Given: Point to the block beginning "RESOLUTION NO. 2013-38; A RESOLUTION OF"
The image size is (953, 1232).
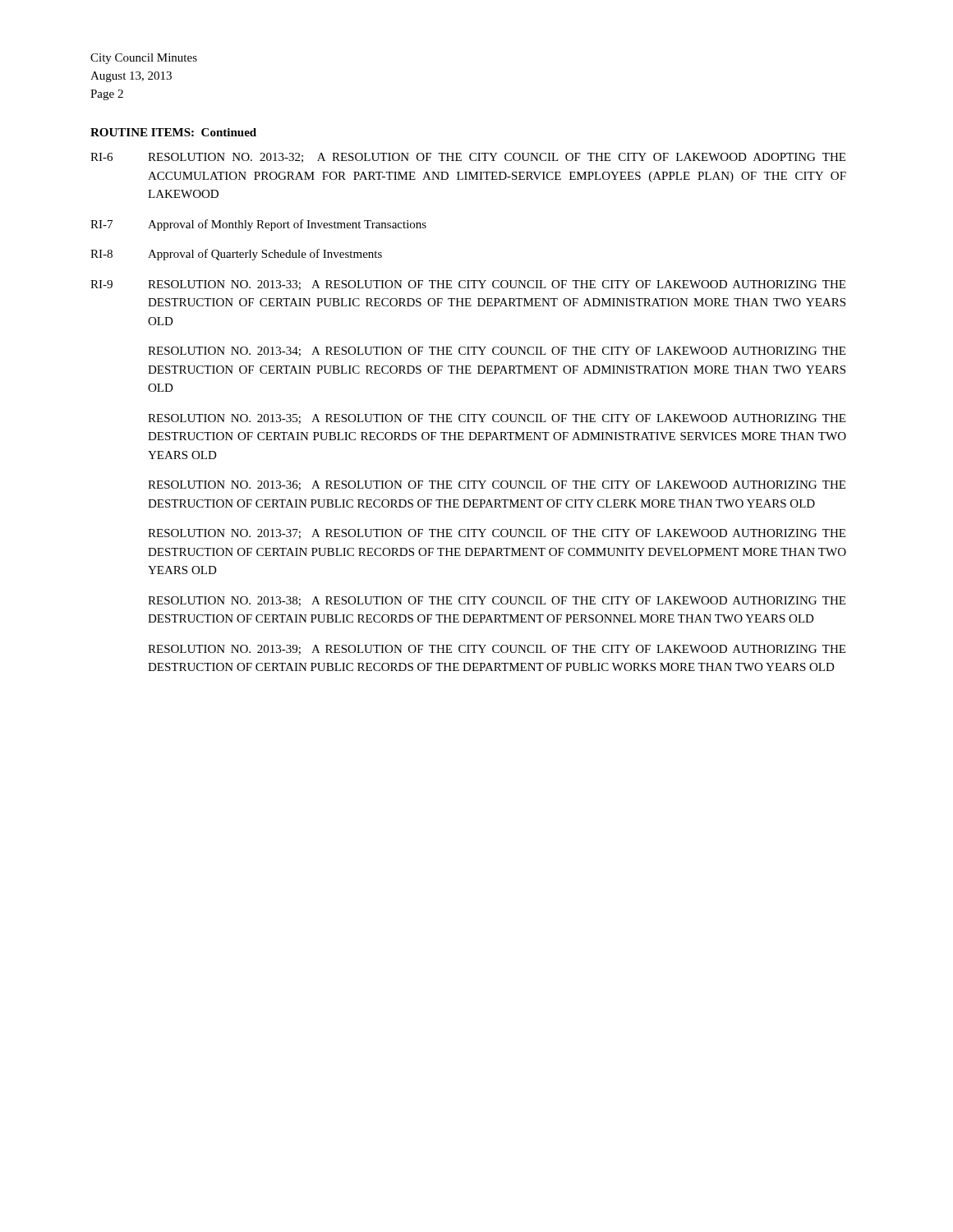Looking at the screenshot, I should pos(497,609).
